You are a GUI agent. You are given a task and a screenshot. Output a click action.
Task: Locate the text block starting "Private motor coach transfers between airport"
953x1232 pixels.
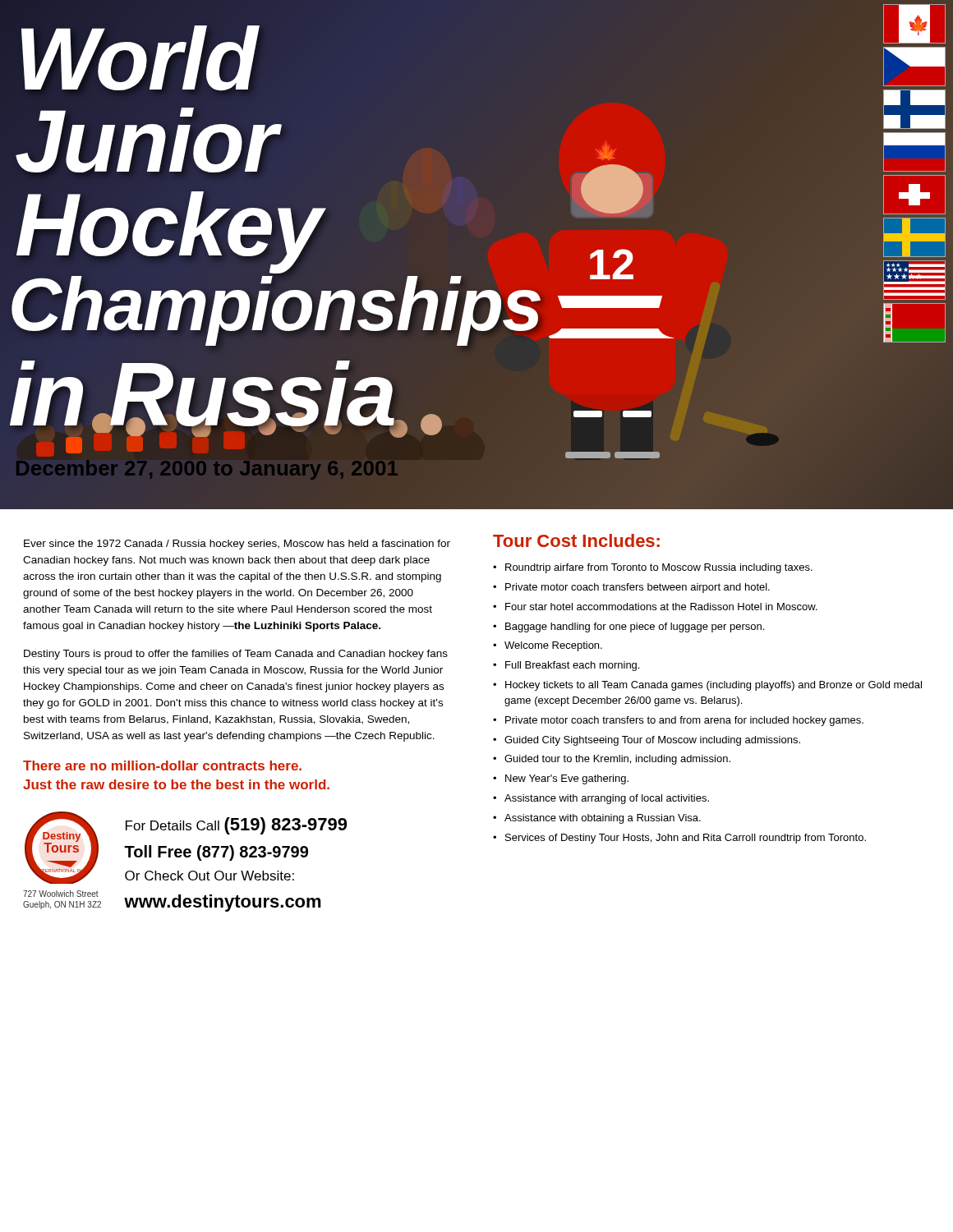coord(637,587)
